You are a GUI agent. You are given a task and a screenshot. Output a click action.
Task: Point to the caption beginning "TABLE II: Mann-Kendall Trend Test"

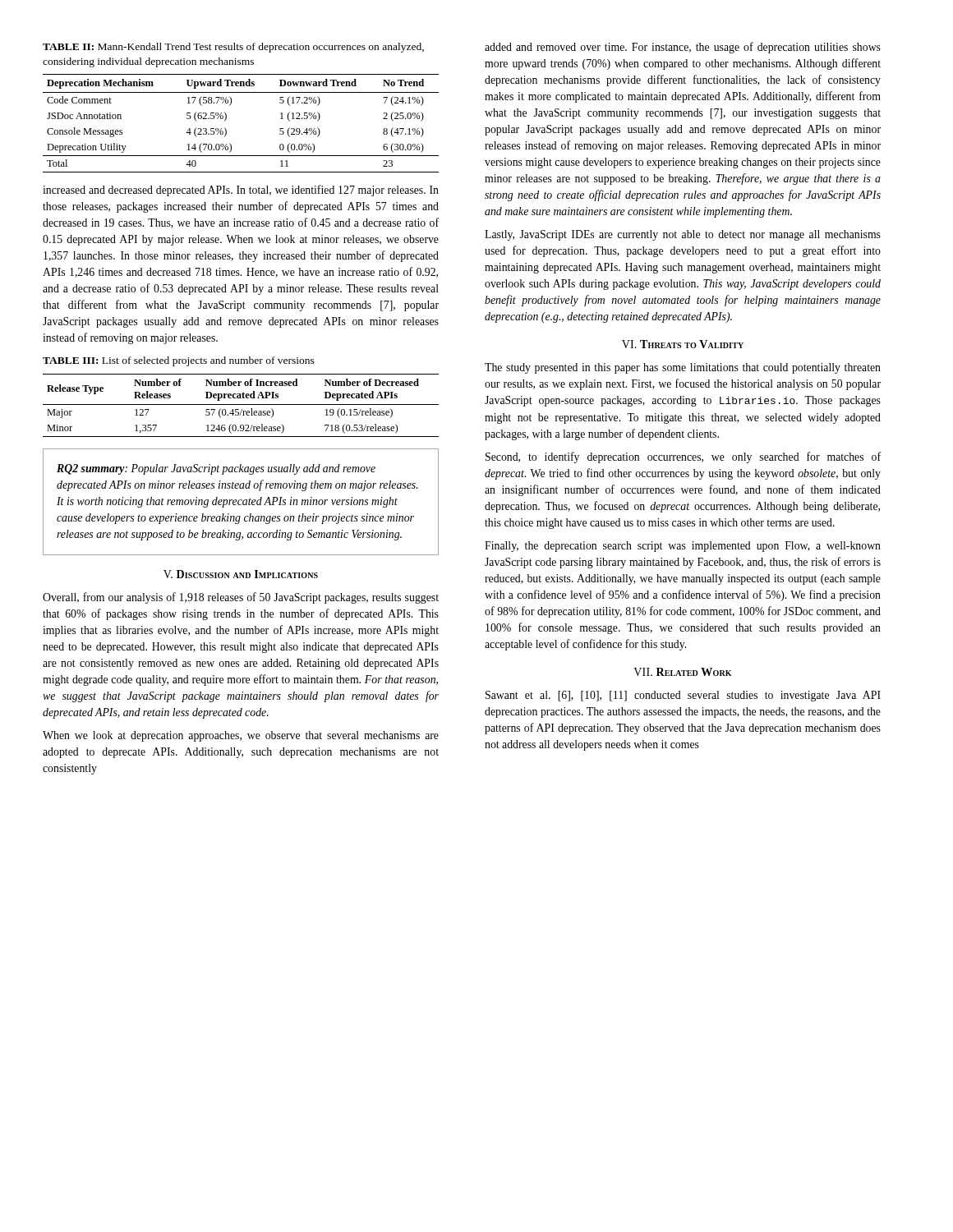(234, 54)
